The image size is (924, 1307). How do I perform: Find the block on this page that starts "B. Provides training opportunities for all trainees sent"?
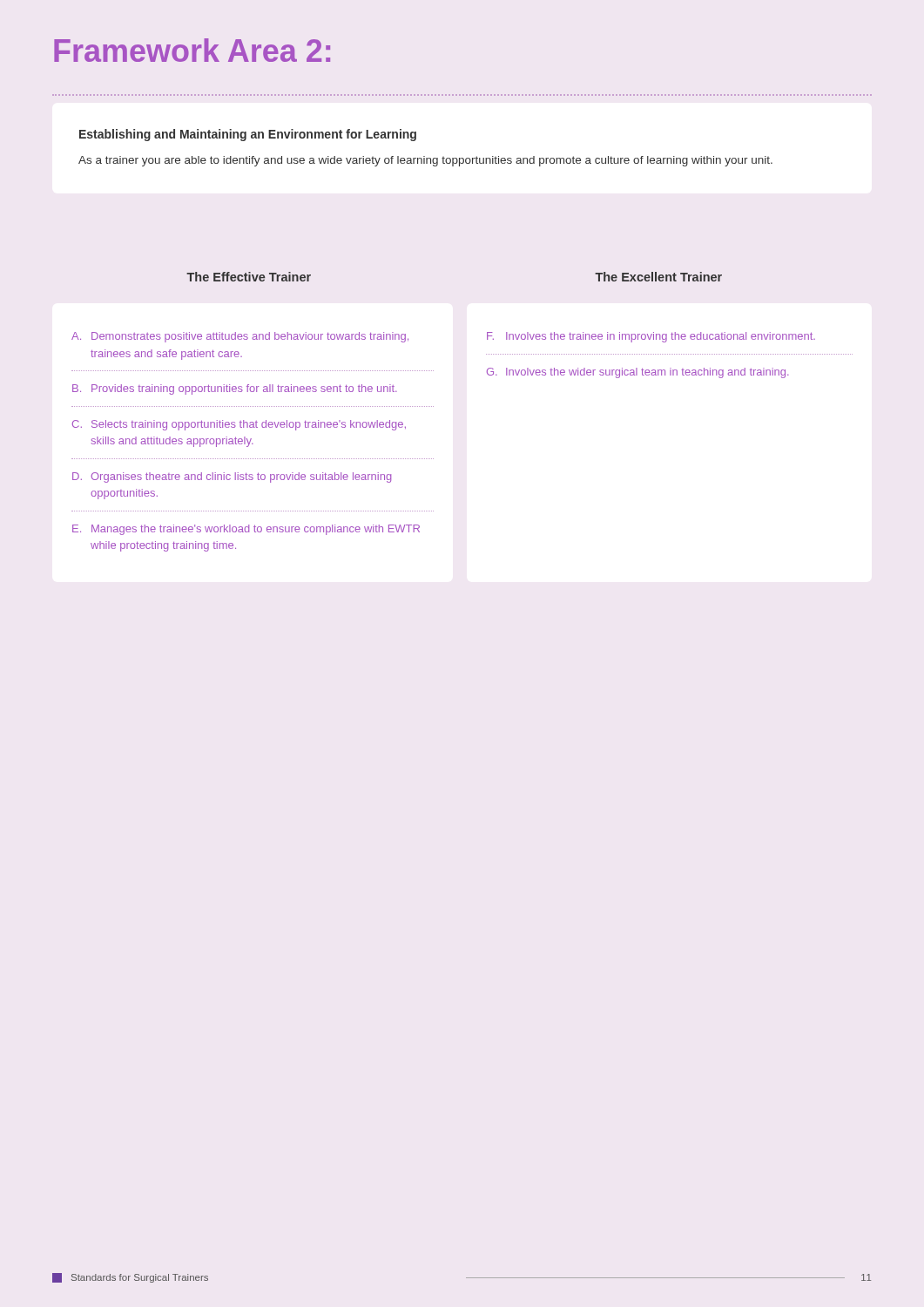[x=253, y=389]
